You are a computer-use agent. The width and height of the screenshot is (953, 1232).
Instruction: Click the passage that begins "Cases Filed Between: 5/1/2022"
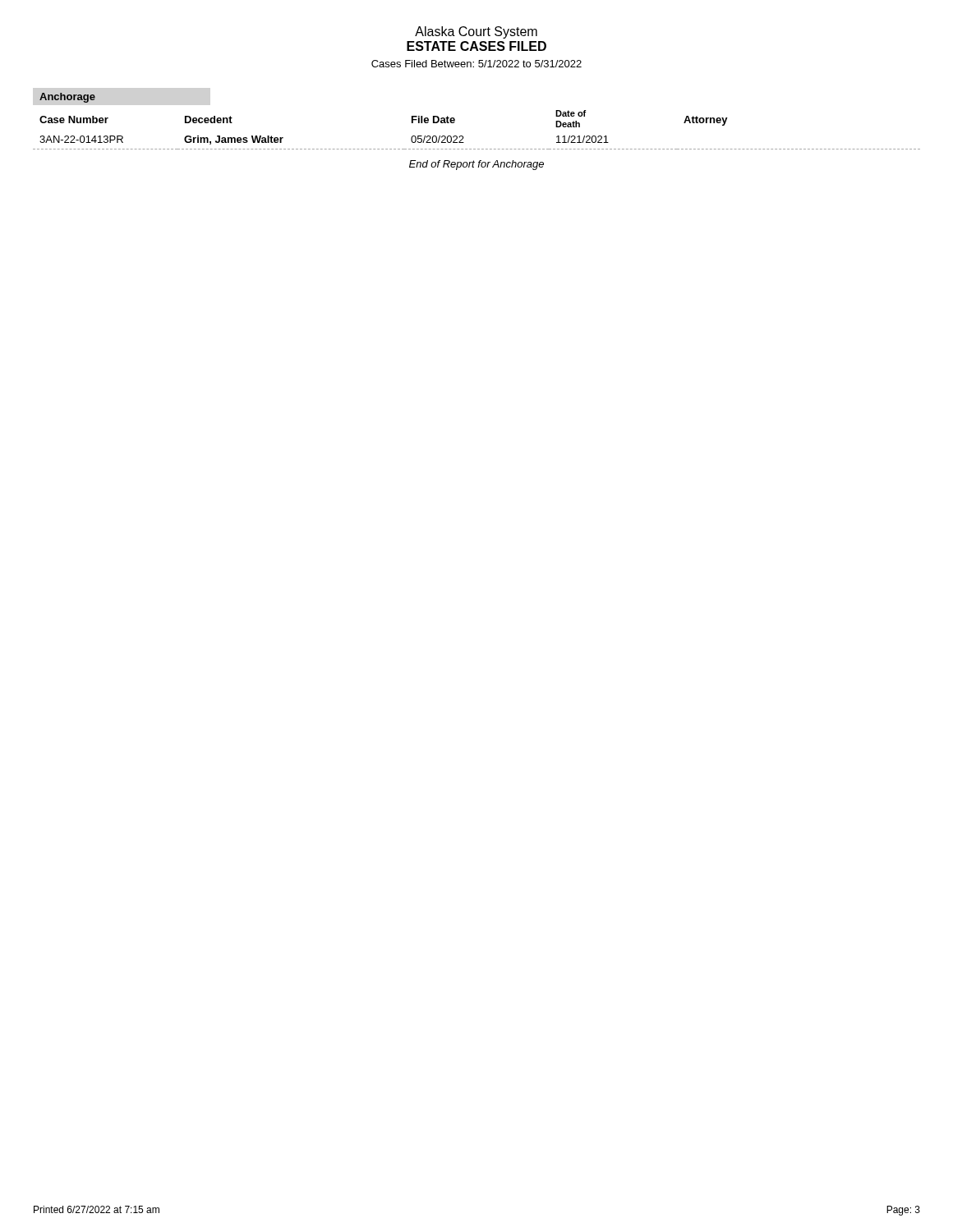(x=476, y=64)
